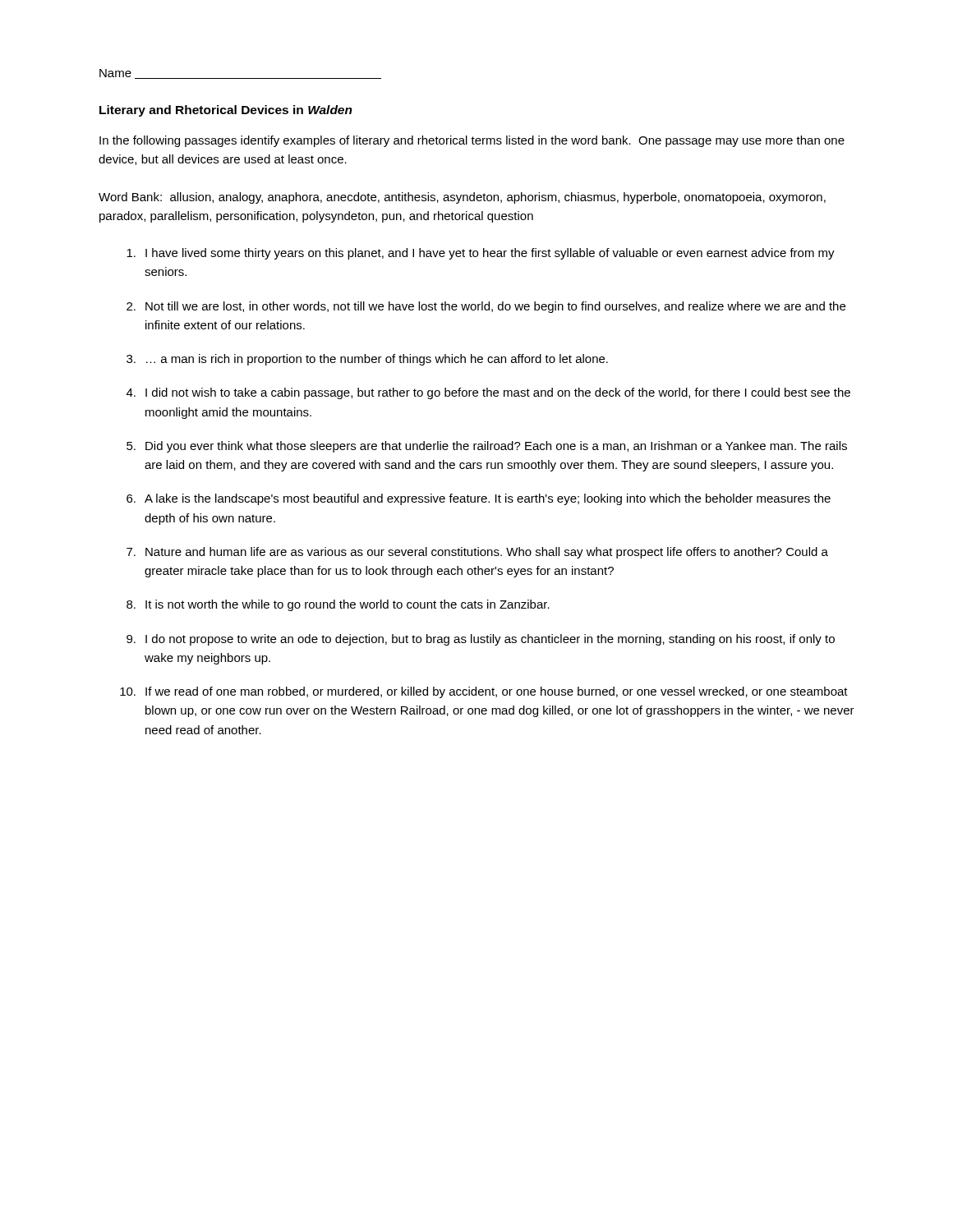Click on the list item that reads "2. Not till we are lost, in"
Screen dimensions: 1232x953
476,315
